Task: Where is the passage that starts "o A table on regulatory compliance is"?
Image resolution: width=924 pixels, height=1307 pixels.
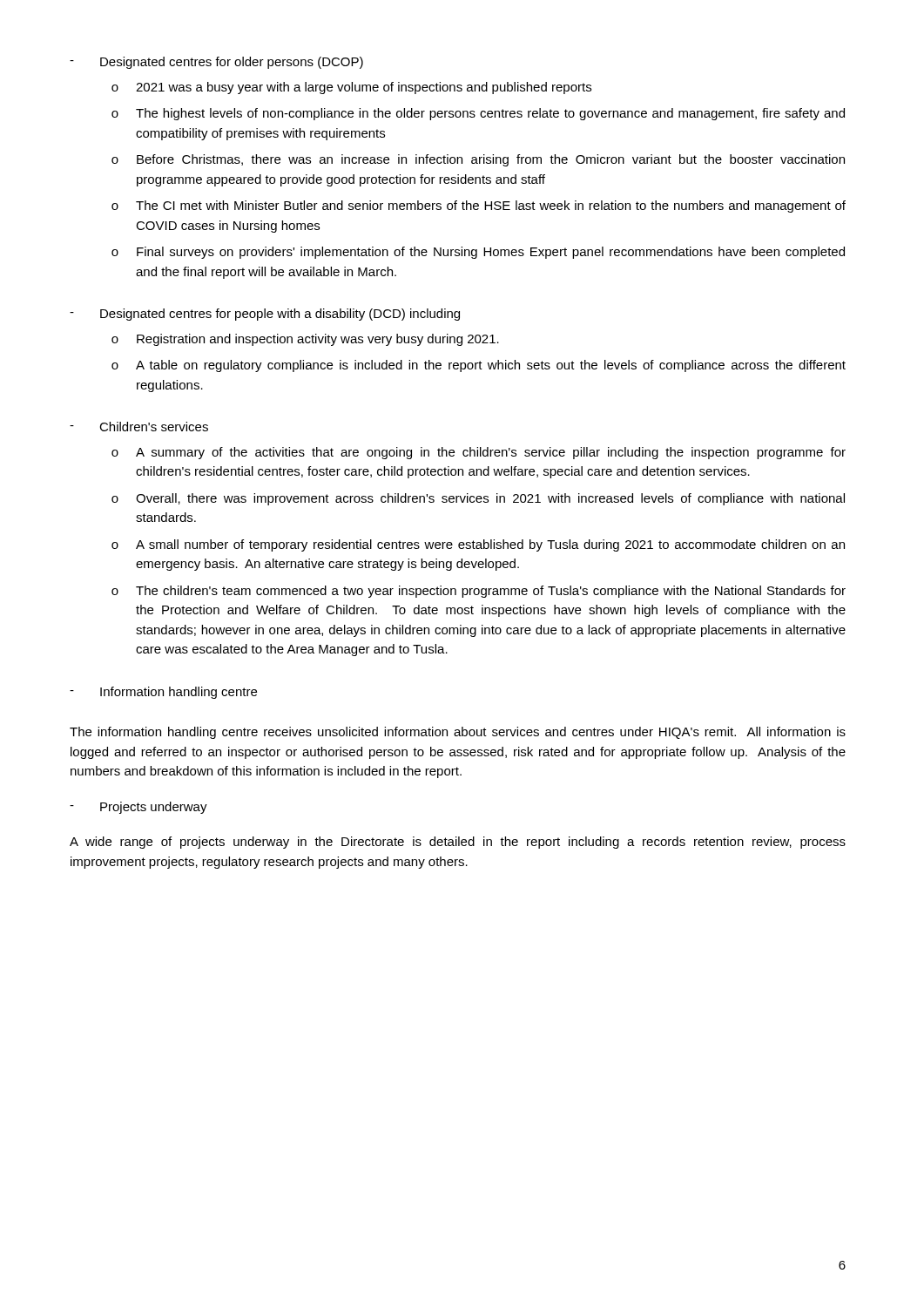Action: click(x=472, y=375)
